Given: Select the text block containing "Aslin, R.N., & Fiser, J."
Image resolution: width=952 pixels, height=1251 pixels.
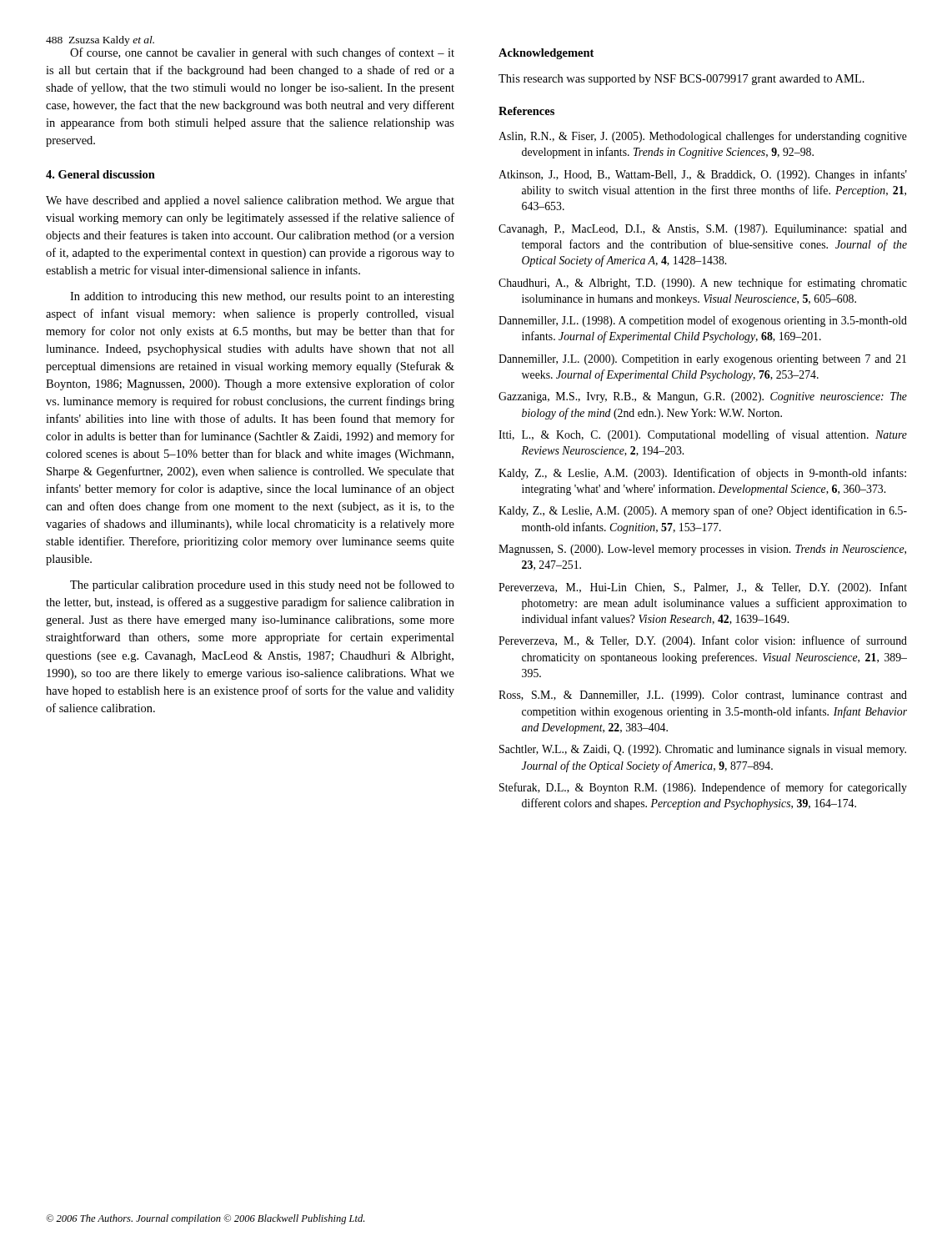Looking at the screenshot, I should tap(703, 470).
